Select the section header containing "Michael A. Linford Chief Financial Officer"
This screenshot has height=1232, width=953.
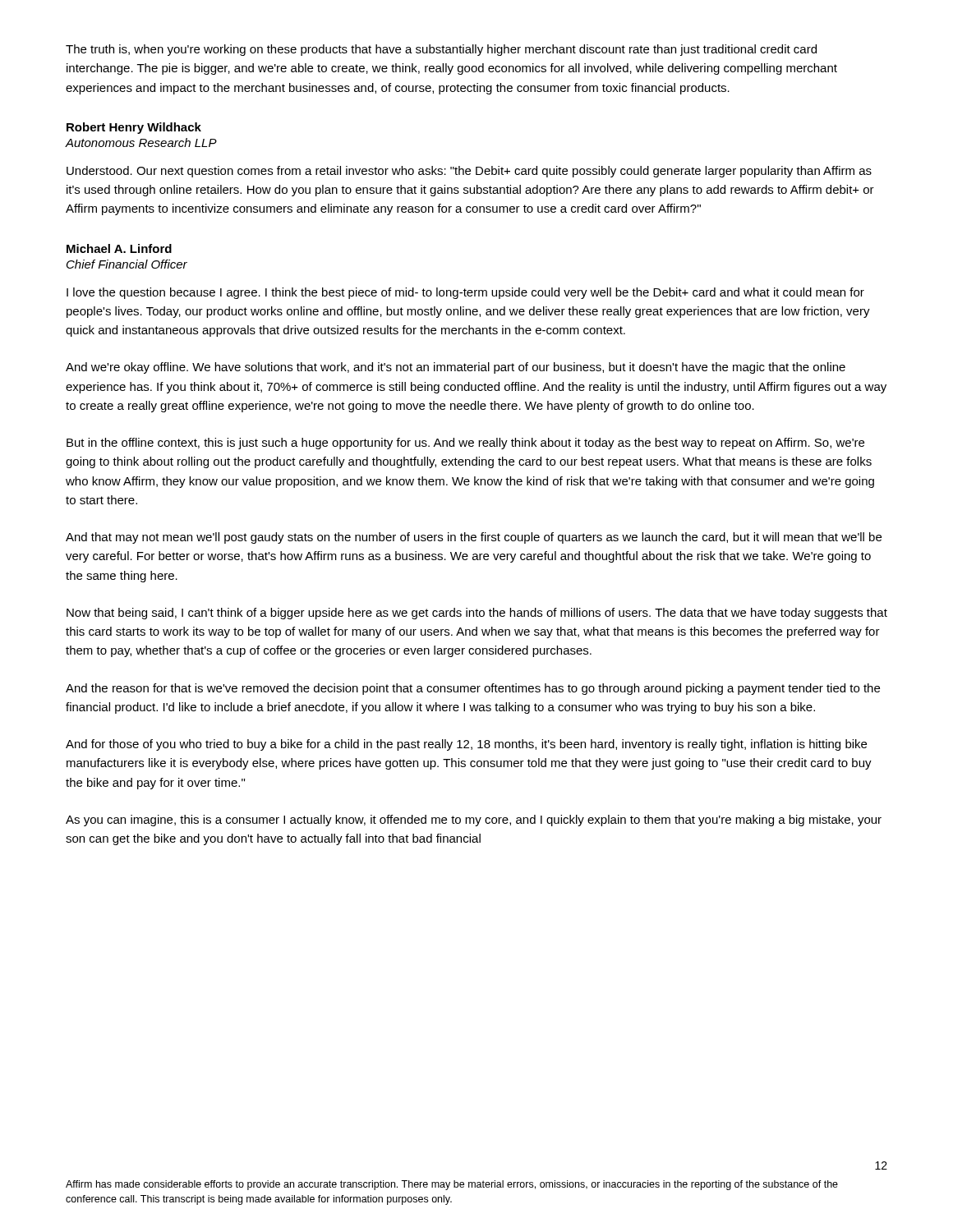point(119,248)
